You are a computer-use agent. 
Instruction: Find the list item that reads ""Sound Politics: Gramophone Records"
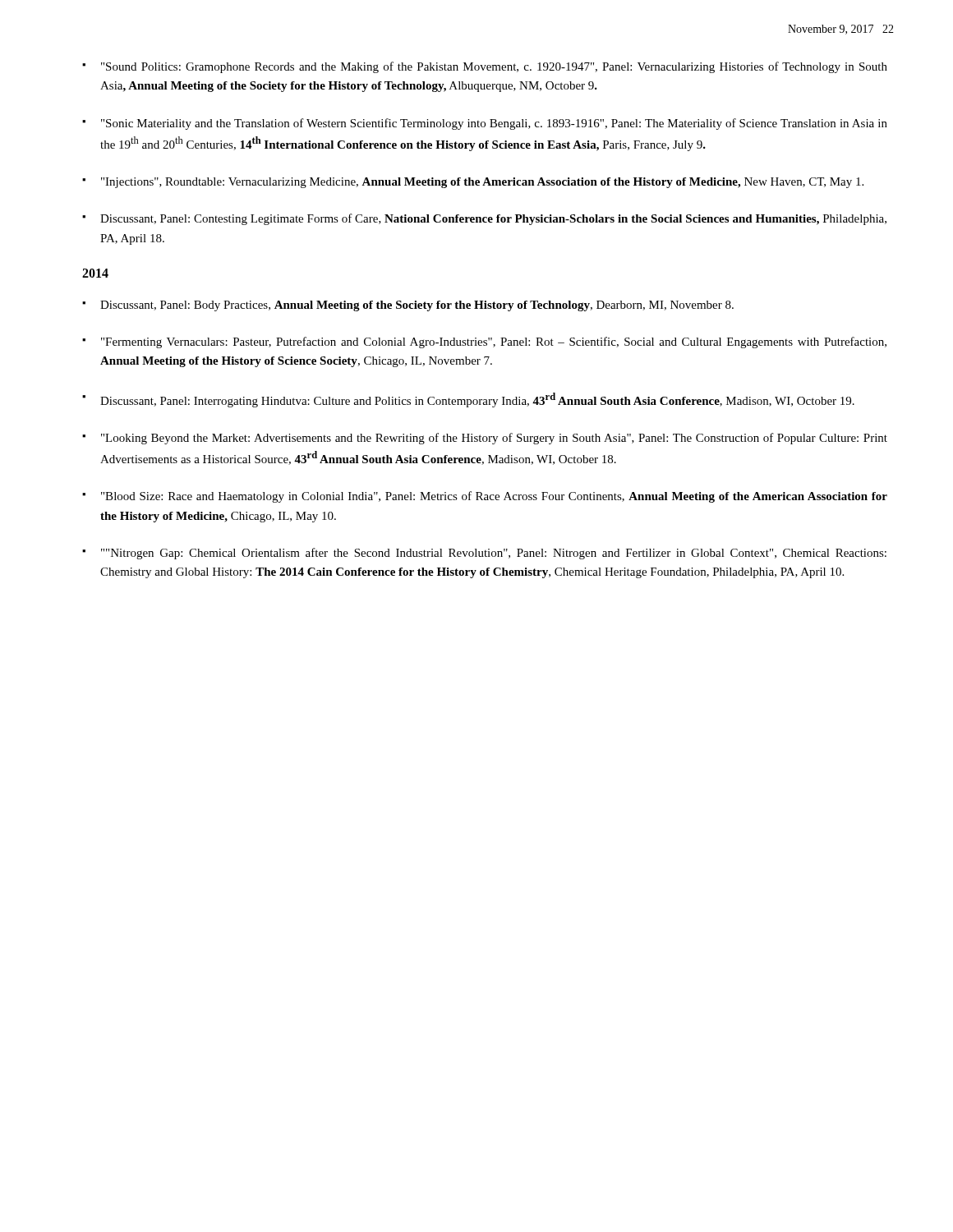point(485,77)
